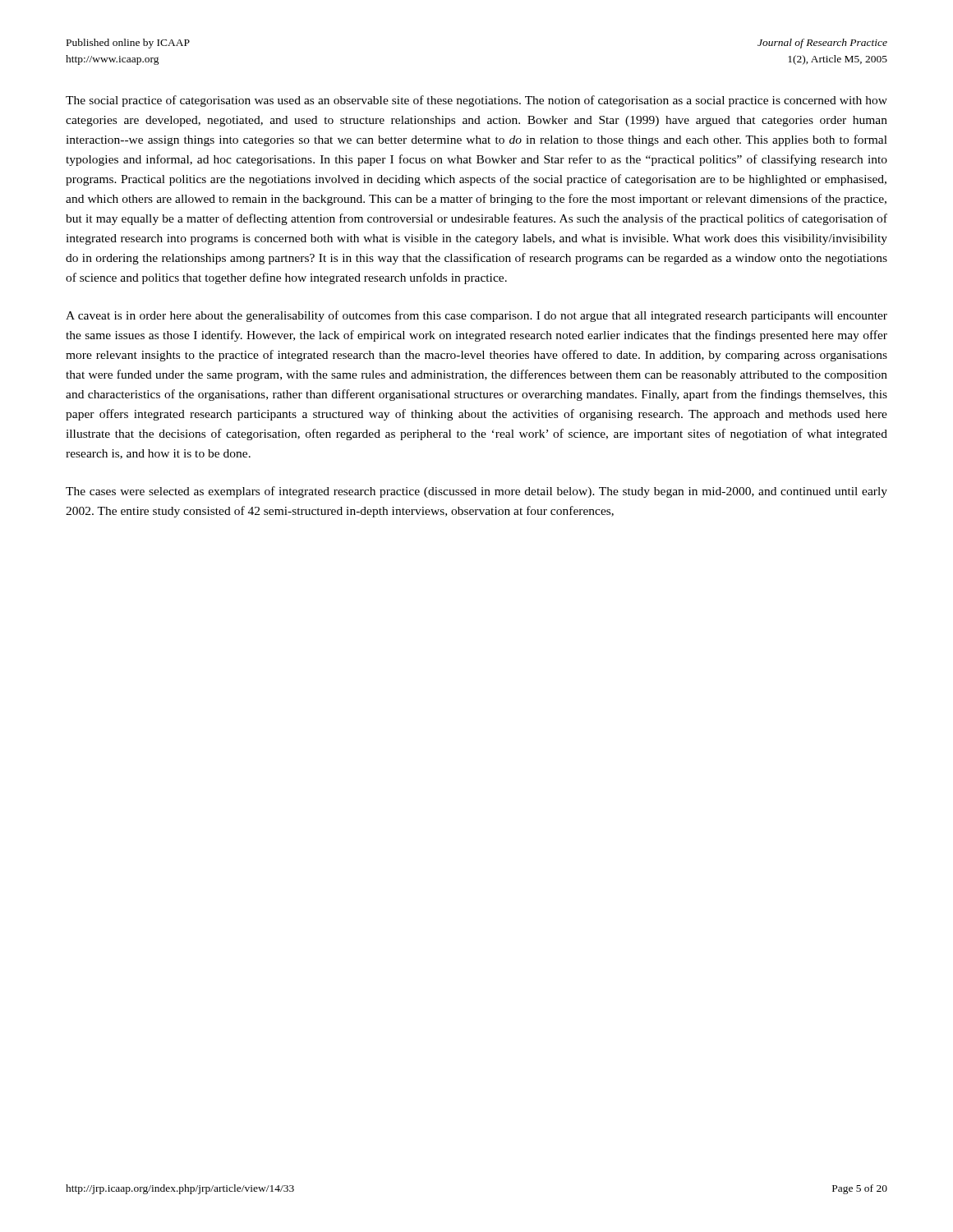
Task: Select the region starting "The social practice of categorisation was used as"
Action: click(476, 189)
